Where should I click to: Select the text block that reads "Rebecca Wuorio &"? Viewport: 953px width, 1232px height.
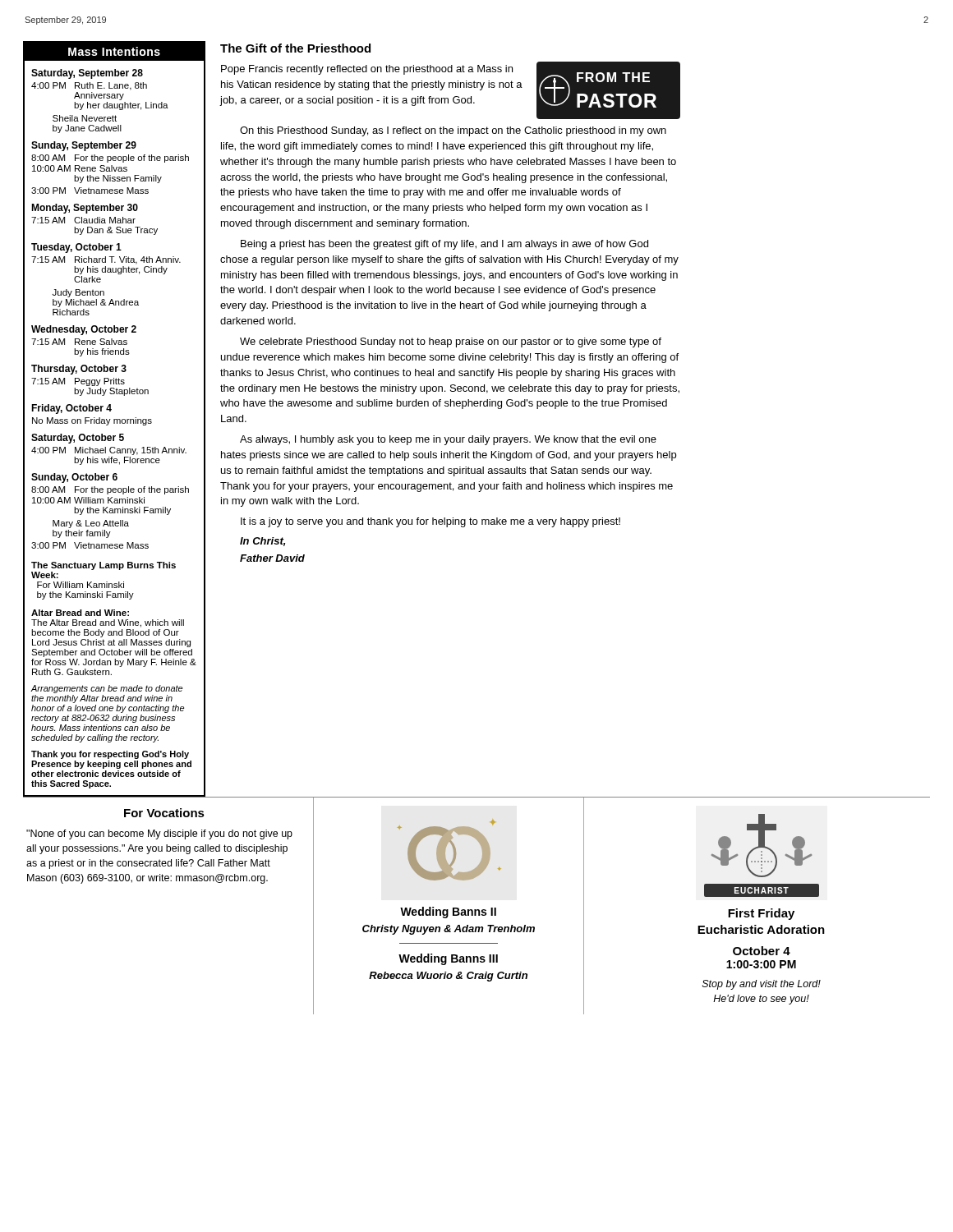click(x=449, y=975)
